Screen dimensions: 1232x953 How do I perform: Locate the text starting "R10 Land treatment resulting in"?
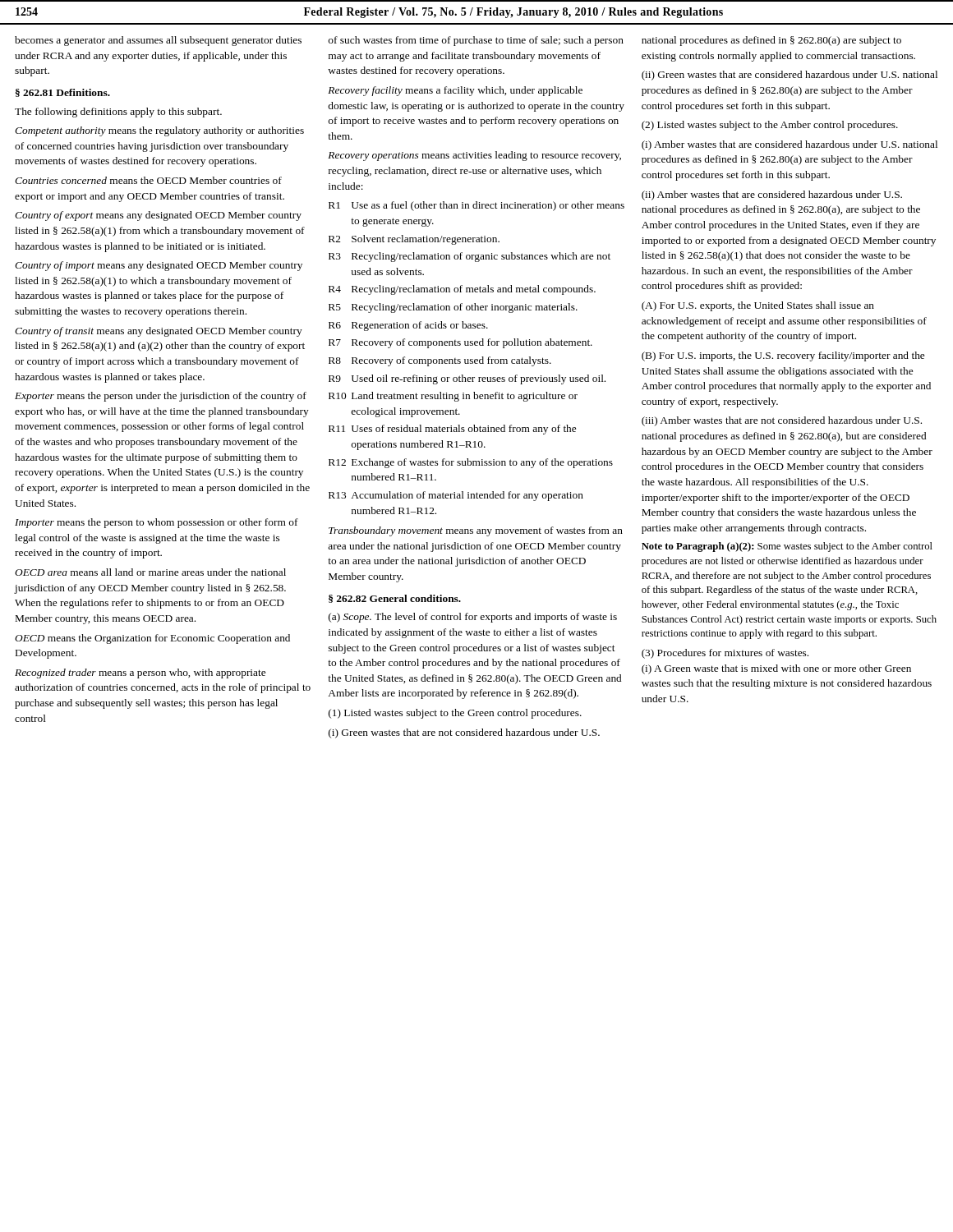click(x=476, y=404)
